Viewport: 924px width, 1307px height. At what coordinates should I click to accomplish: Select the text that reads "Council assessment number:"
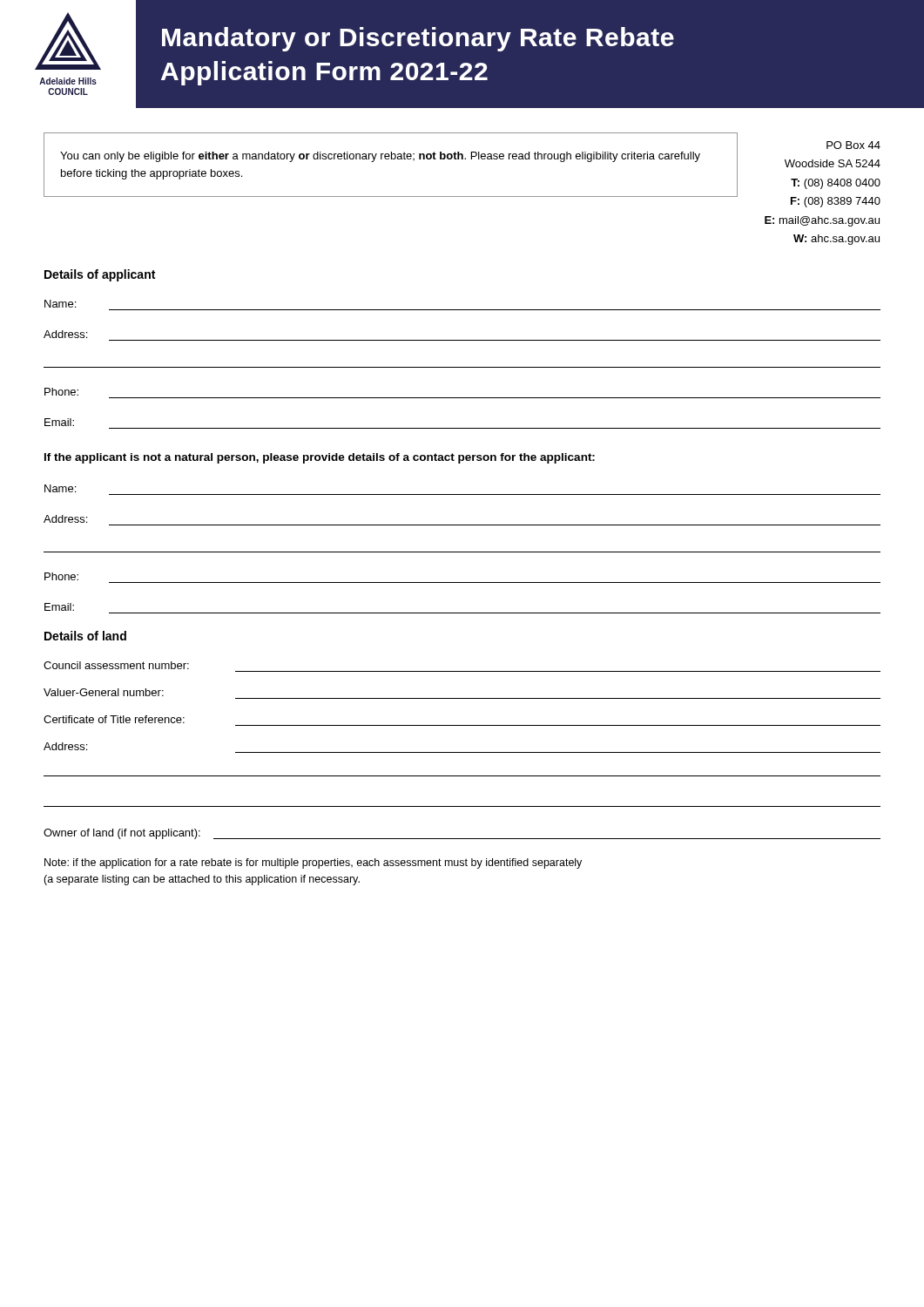(x=462, y=663)
